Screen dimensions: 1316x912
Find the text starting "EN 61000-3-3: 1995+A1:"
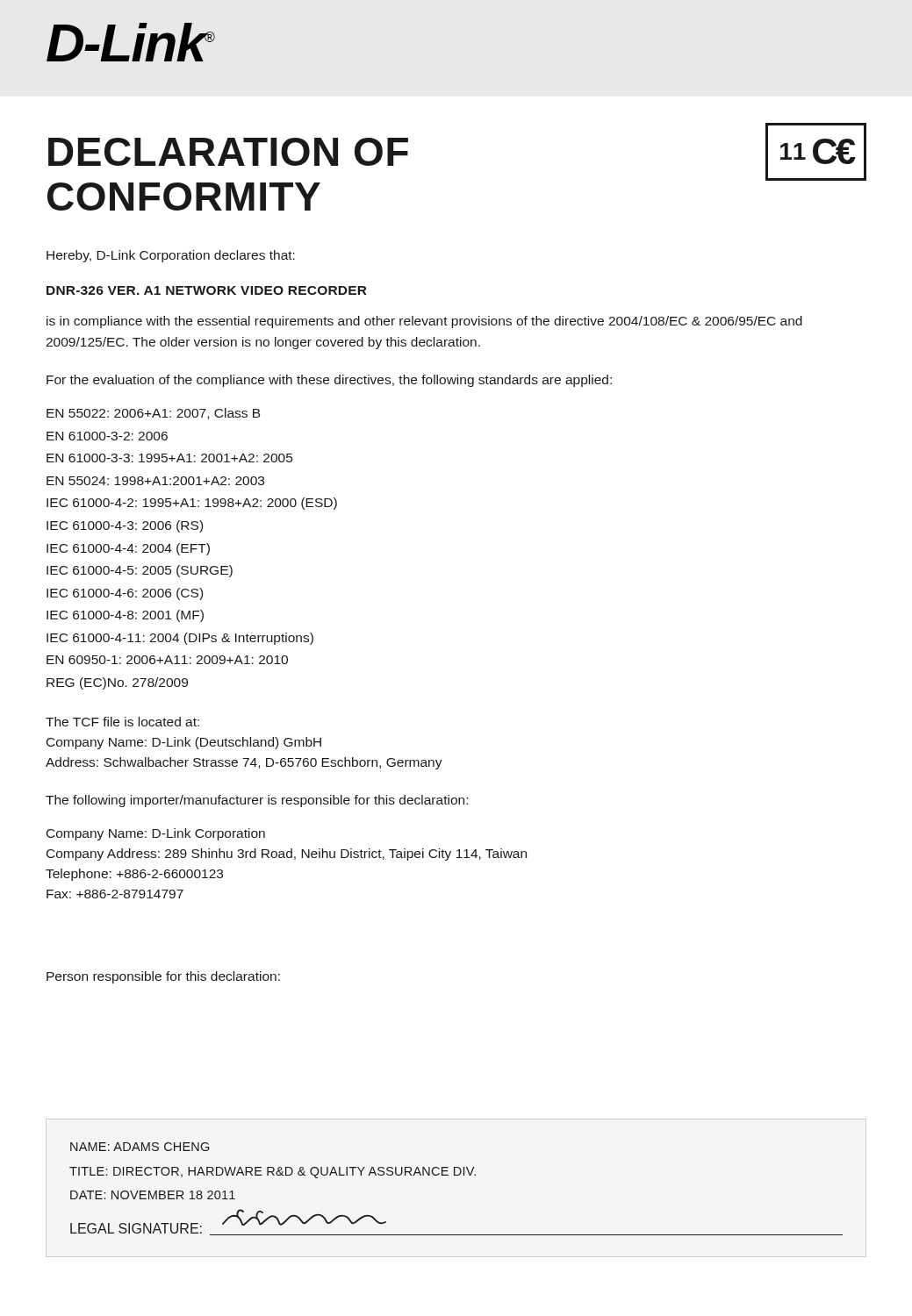click(169, 458)
